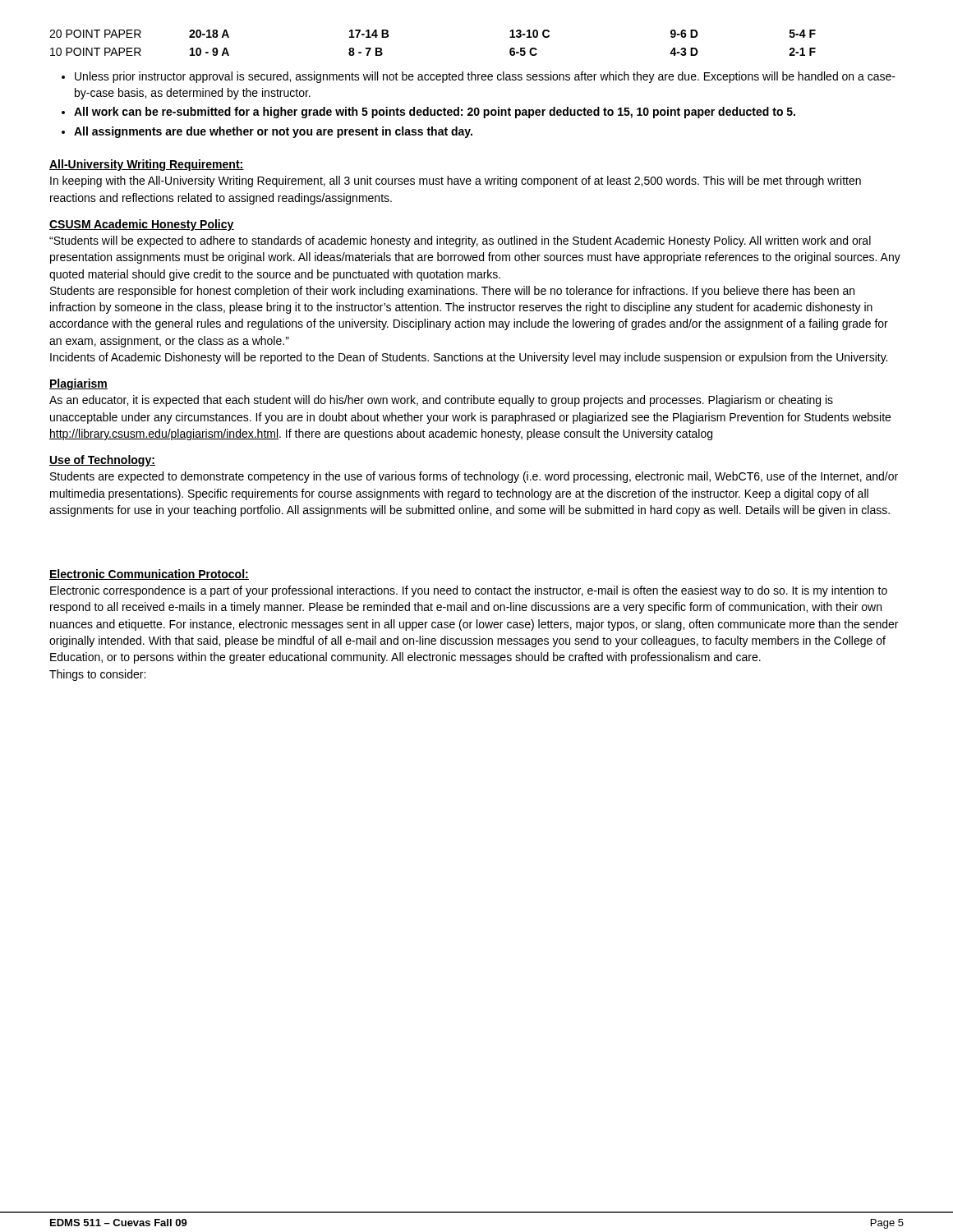Screen dimensions: 1232x953
Task: Click on the section header that reads "All-University Writing Requirement:"
Action: pyautogui.click(x=146, y=165)
